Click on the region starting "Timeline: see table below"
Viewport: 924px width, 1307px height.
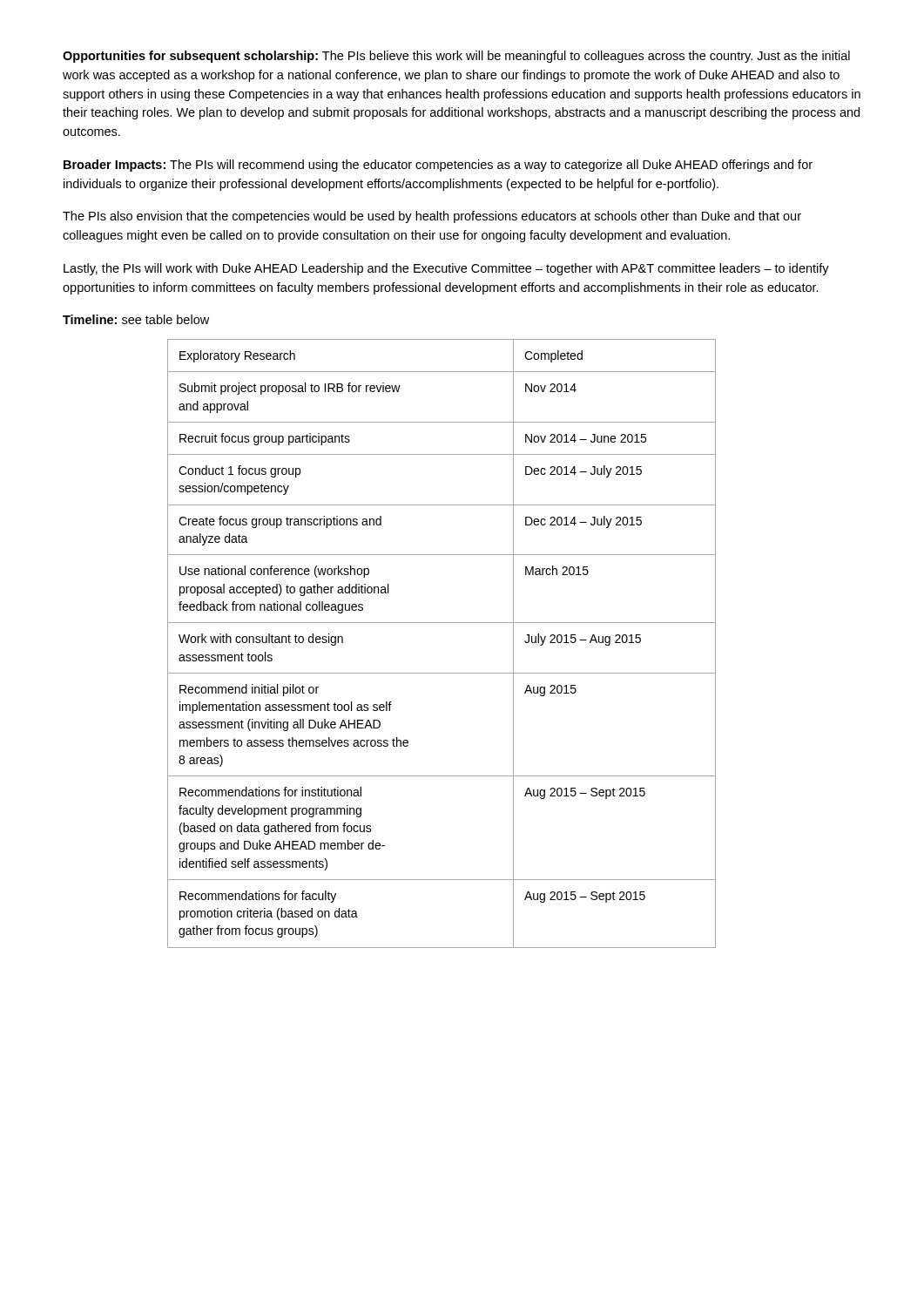point(136,320)
